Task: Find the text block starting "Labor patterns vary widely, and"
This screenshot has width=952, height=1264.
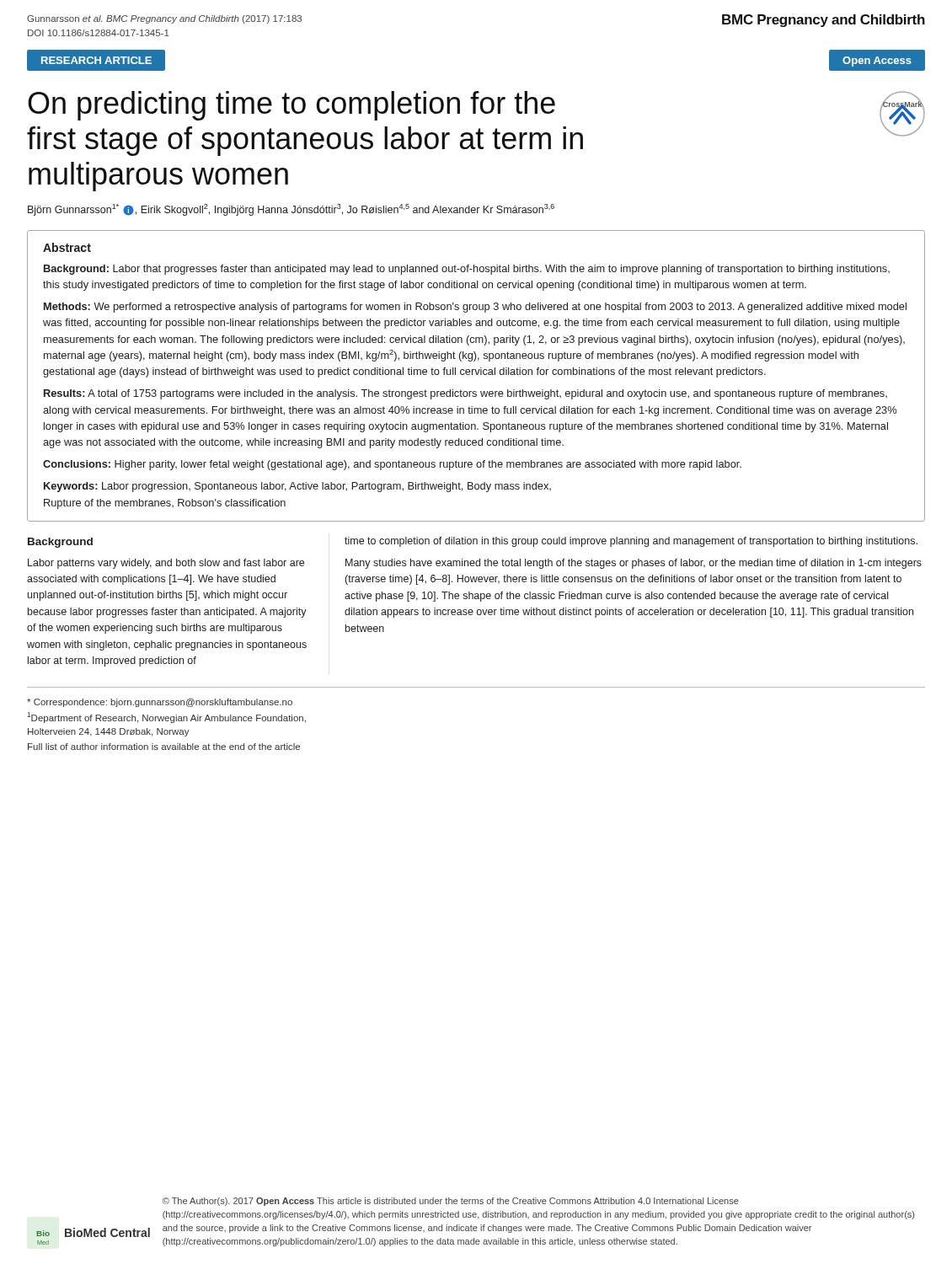Action: tap(170, 612)
